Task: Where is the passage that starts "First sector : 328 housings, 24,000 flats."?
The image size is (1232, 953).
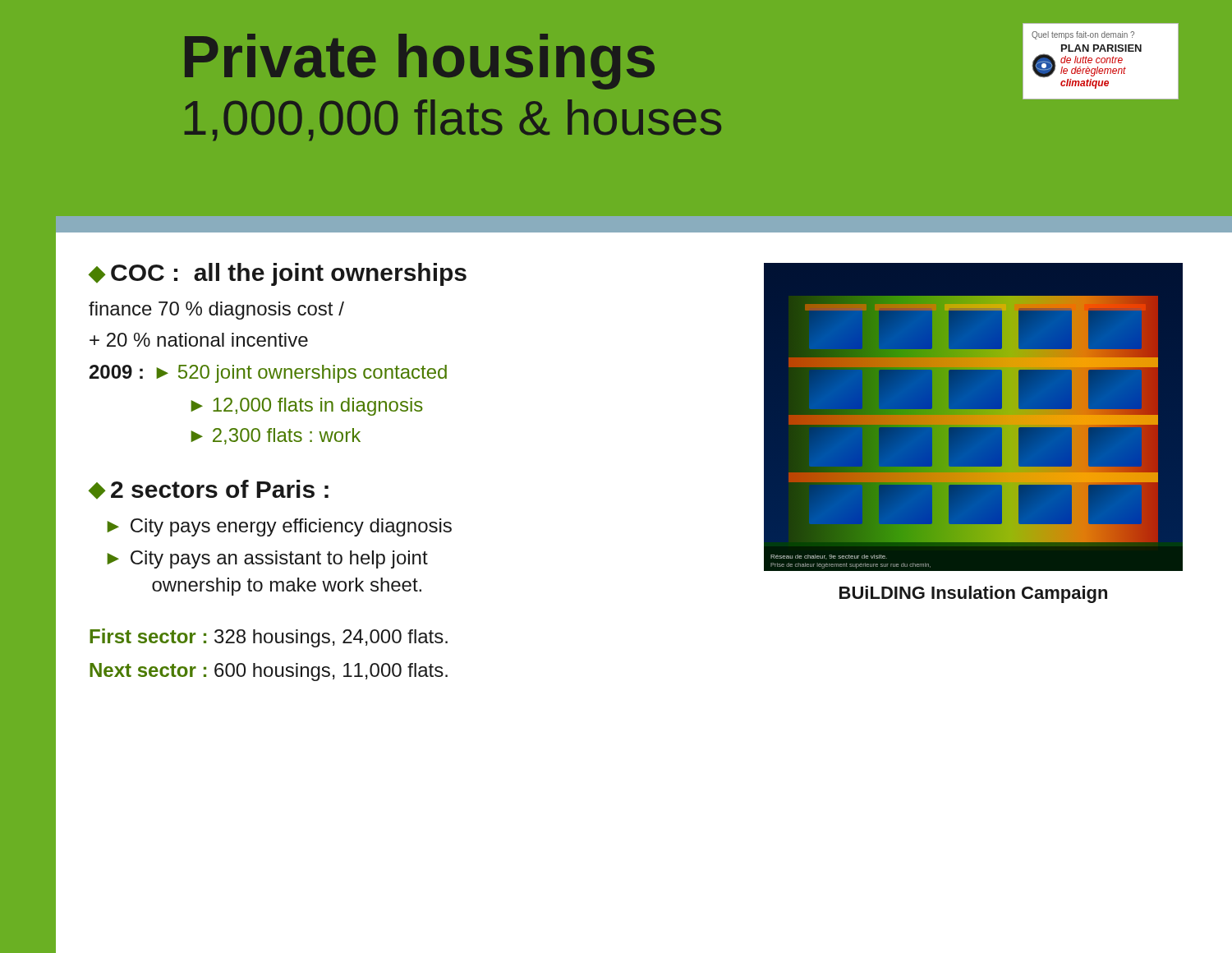Action: pos(269,653)
